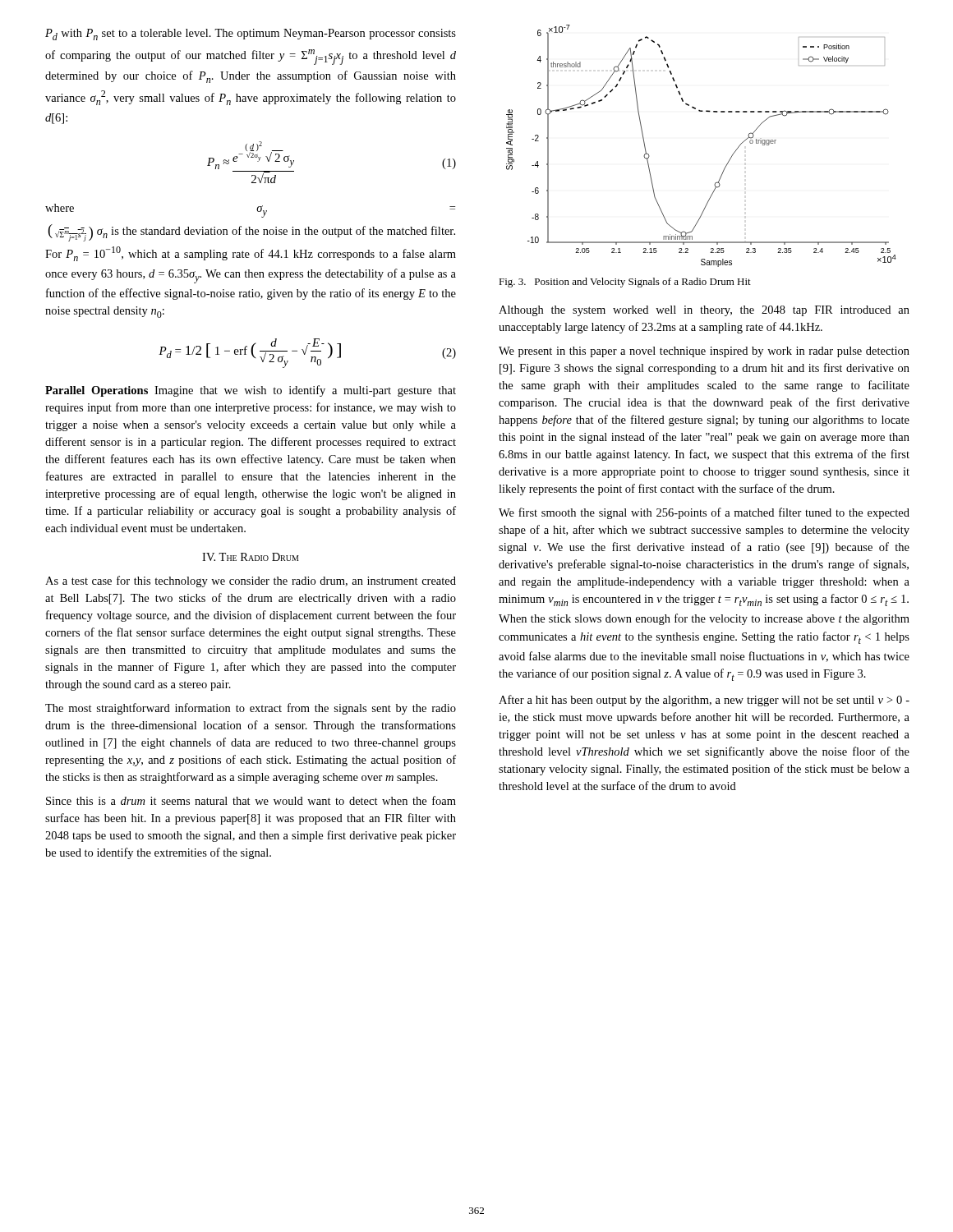Point to the element starting "where σy = ( √Σmj=1s2j ) σn is"

[251, 261]
